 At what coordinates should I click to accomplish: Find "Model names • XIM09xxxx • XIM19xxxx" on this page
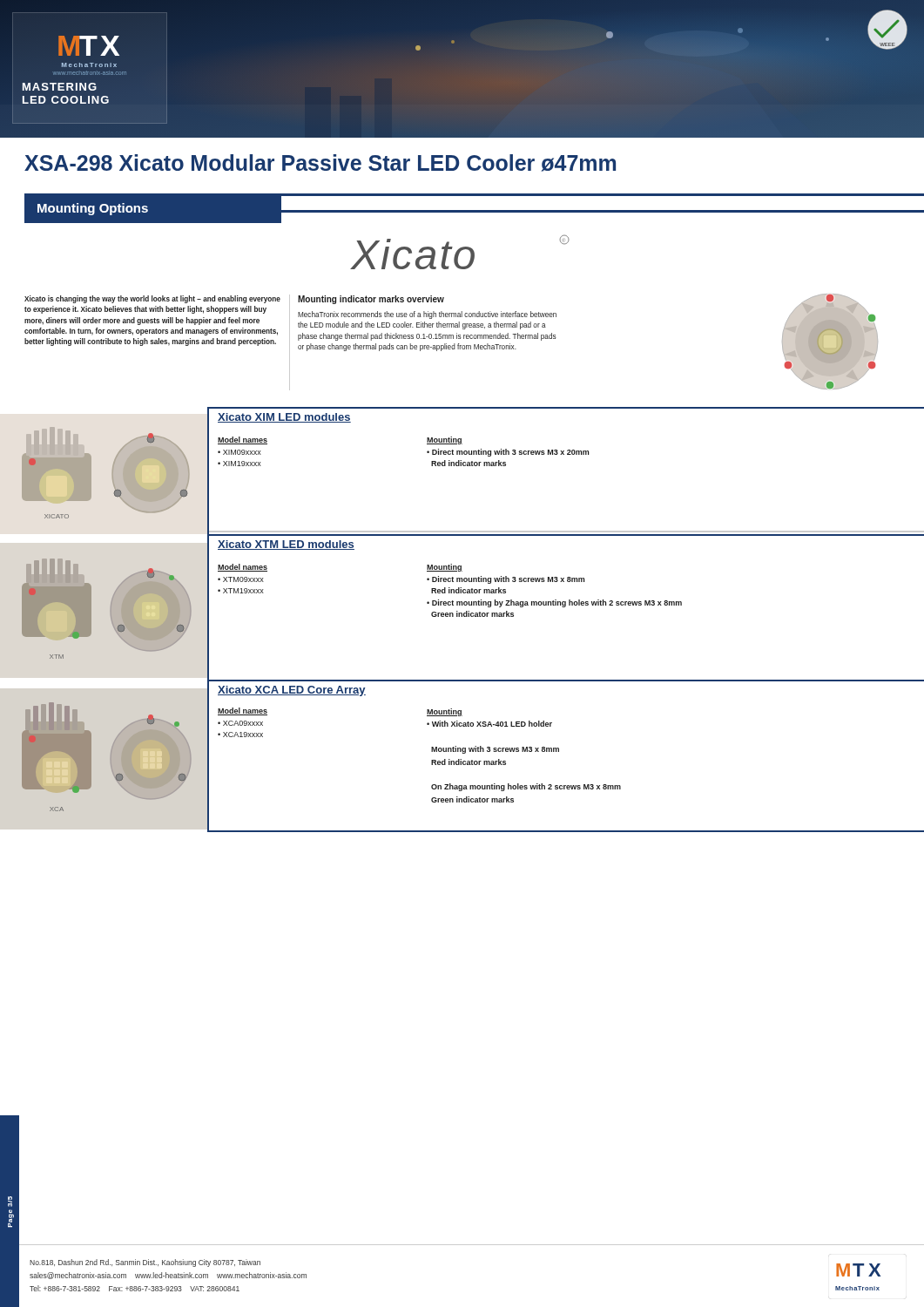pos(243,452)
